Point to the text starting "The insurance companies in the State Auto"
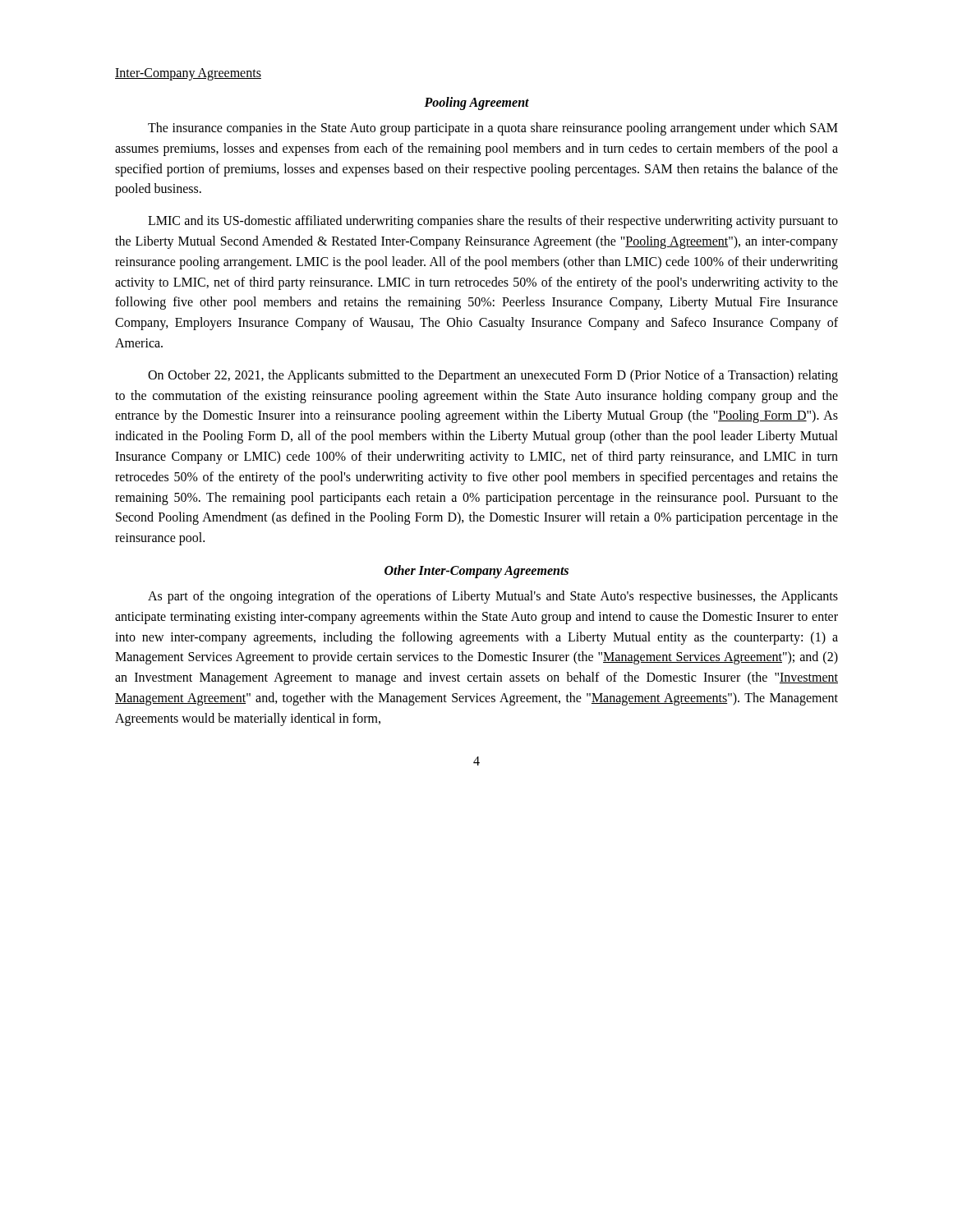 [476, 159]
